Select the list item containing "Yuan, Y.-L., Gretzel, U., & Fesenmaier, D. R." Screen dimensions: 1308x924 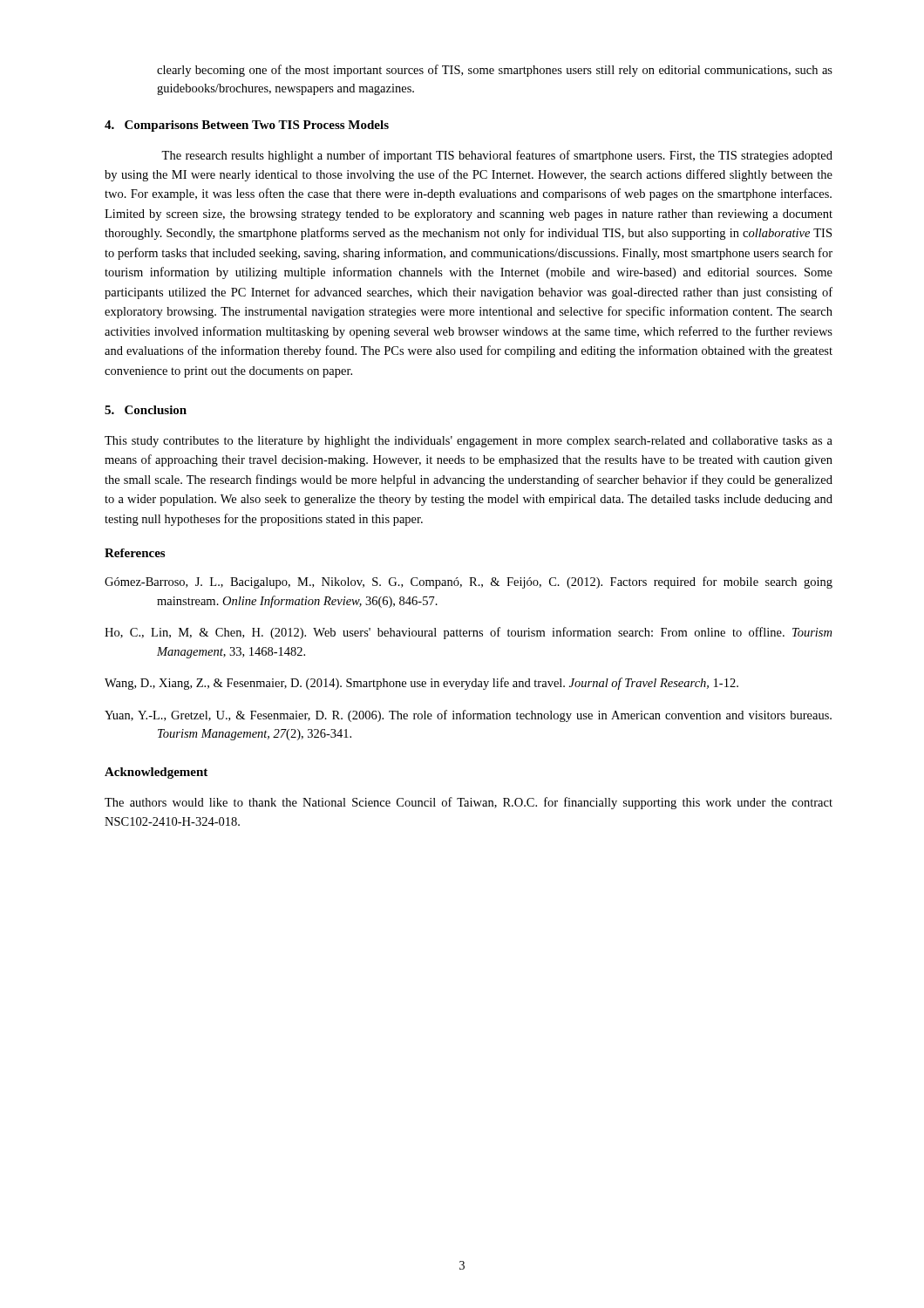pyautogui.click(x=469, y=725)
